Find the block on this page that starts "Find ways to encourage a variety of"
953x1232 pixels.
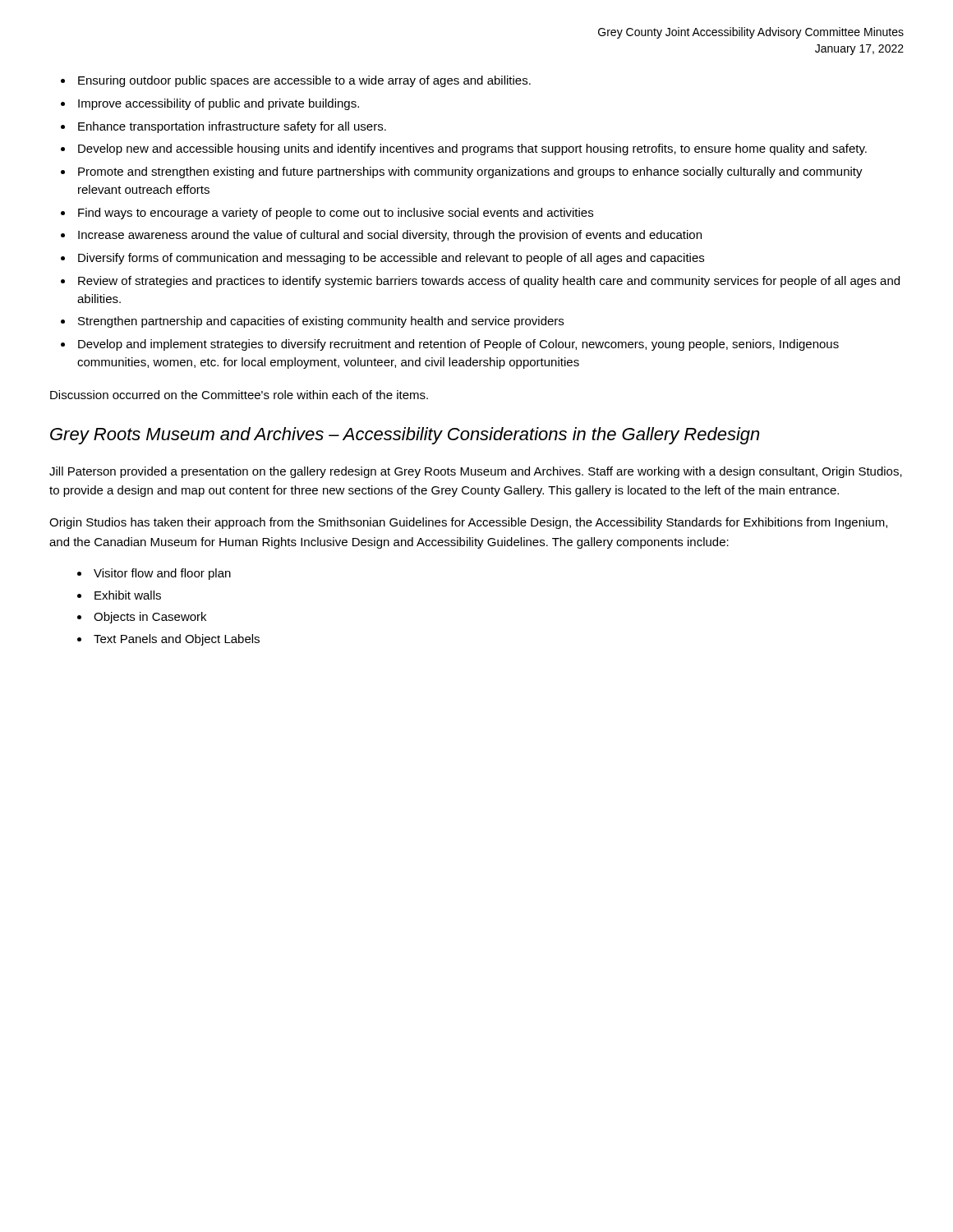tap(489, 212)
